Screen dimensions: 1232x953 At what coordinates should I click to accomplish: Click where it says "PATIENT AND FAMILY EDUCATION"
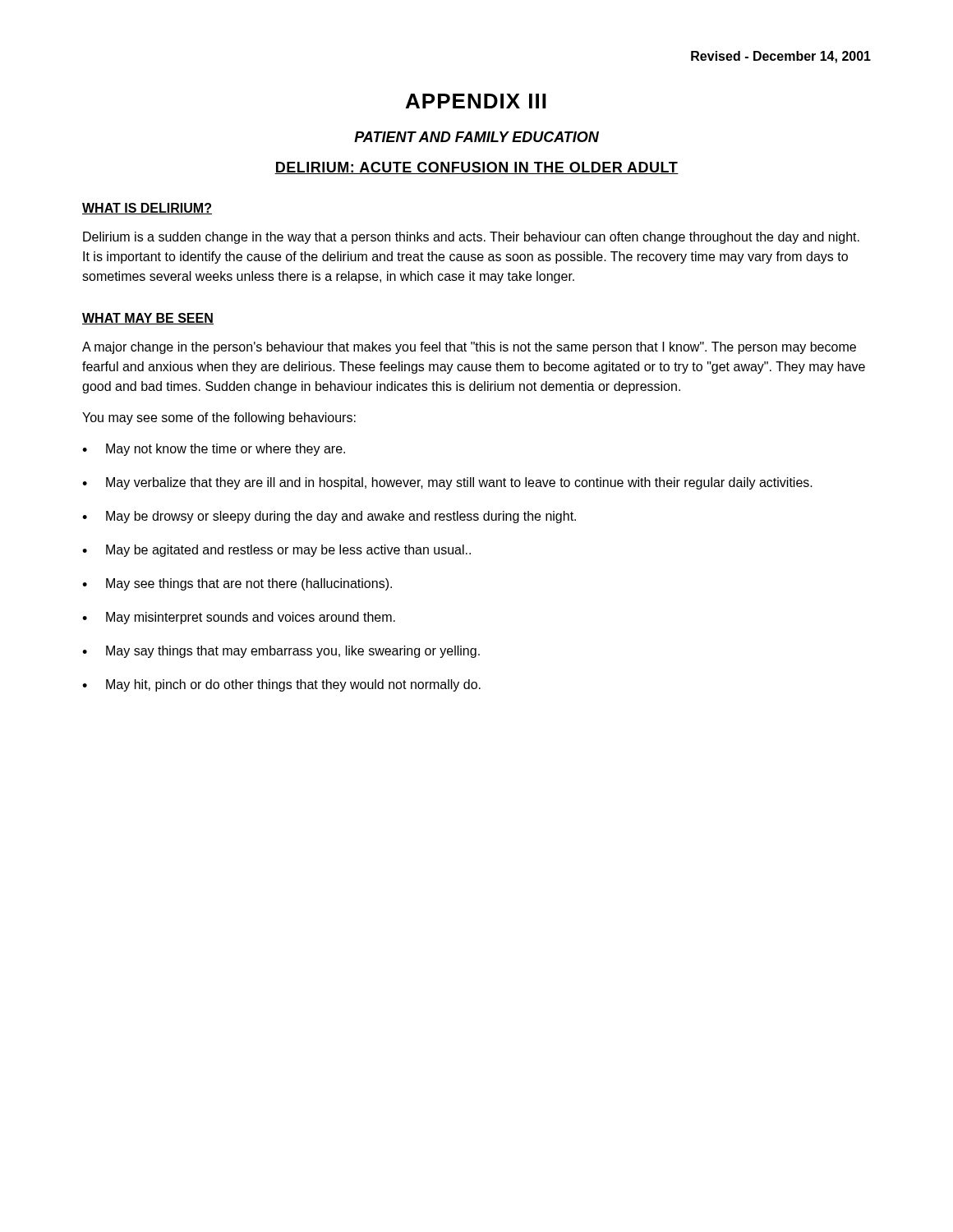[x=476, y=137]
